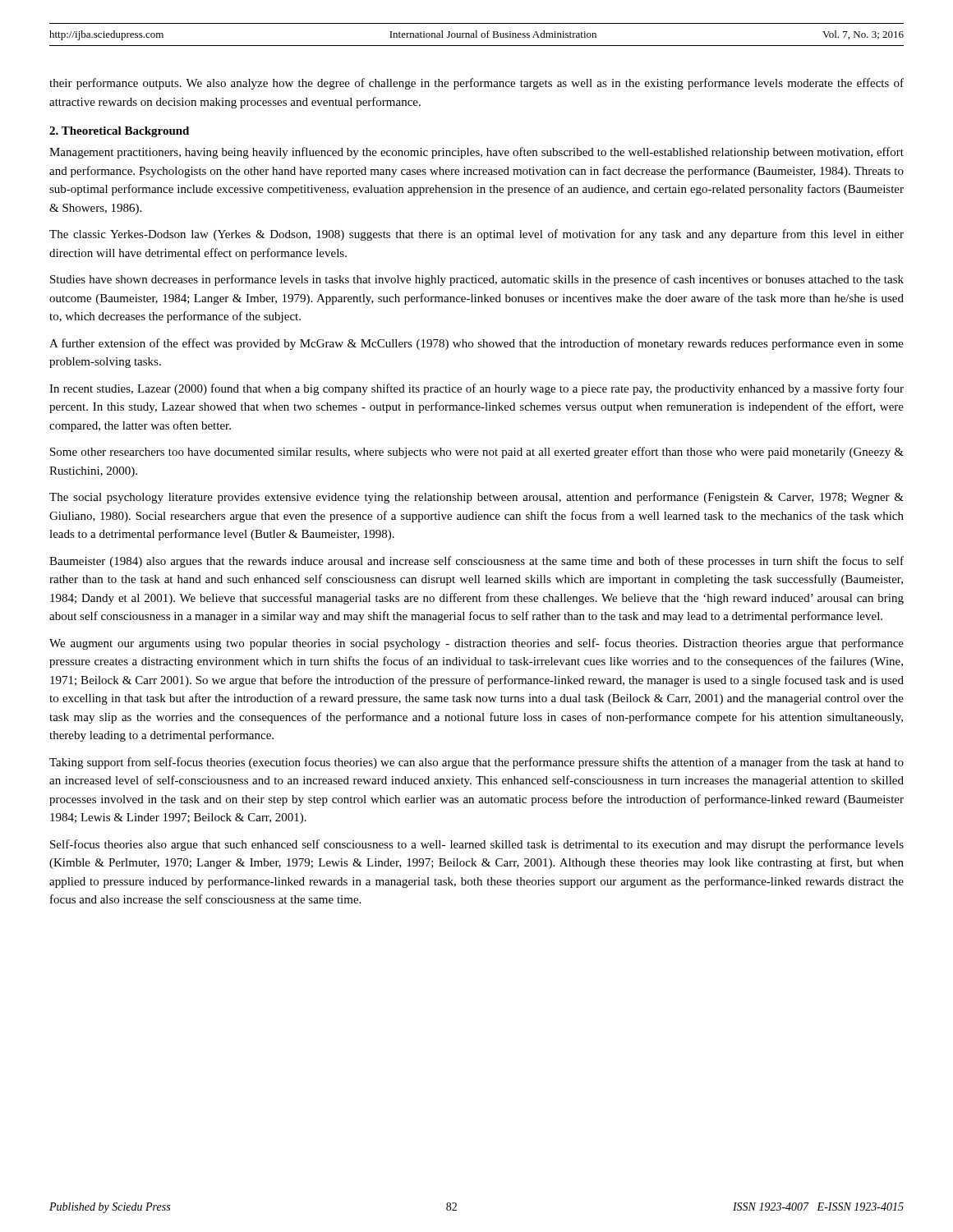Click on the block starting "Some other researchers"
Image resolution: width=953 pixels, height=1232 pixels.
[476, 461]
